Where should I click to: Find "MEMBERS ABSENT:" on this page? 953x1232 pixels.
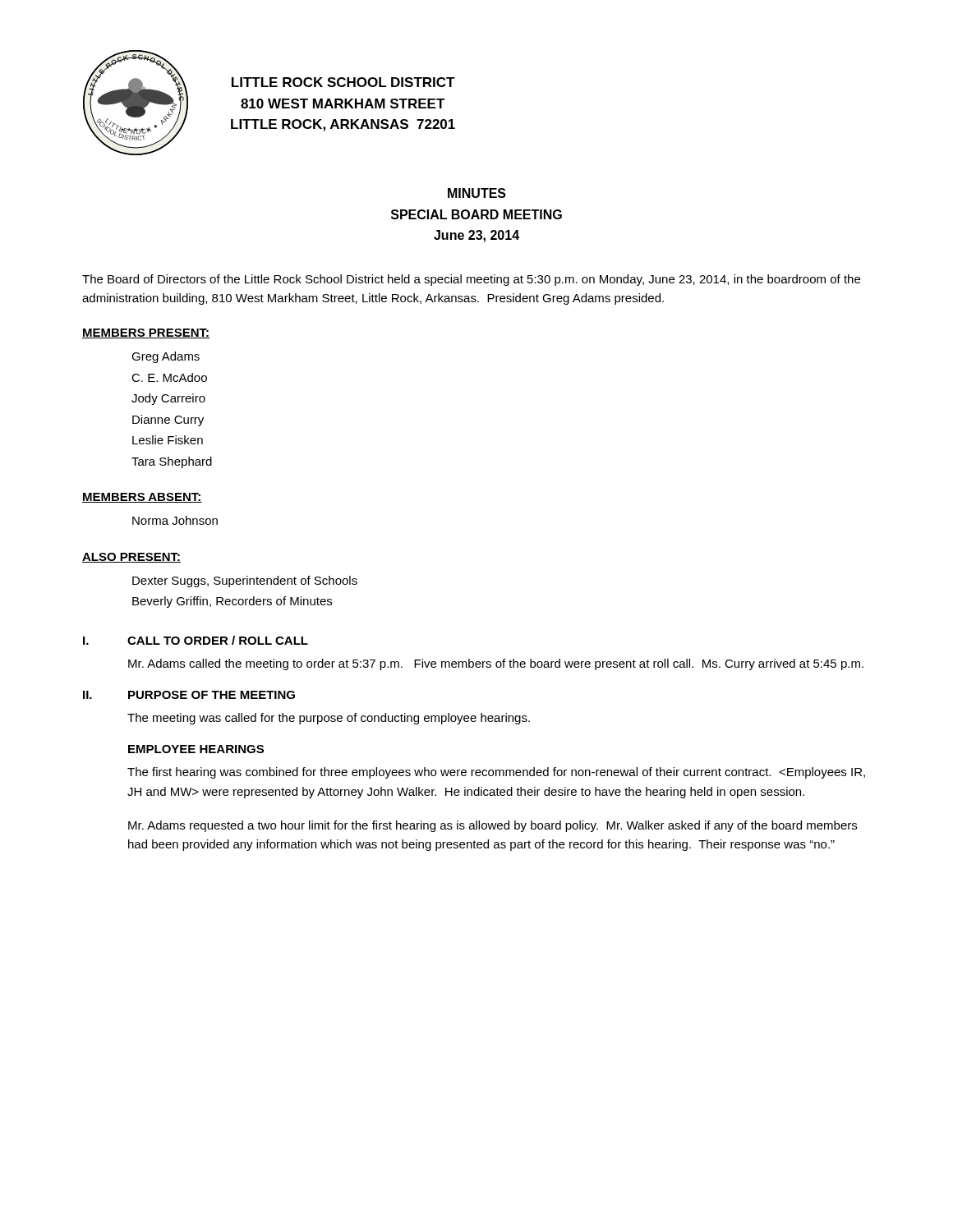[x=142, y=497]
